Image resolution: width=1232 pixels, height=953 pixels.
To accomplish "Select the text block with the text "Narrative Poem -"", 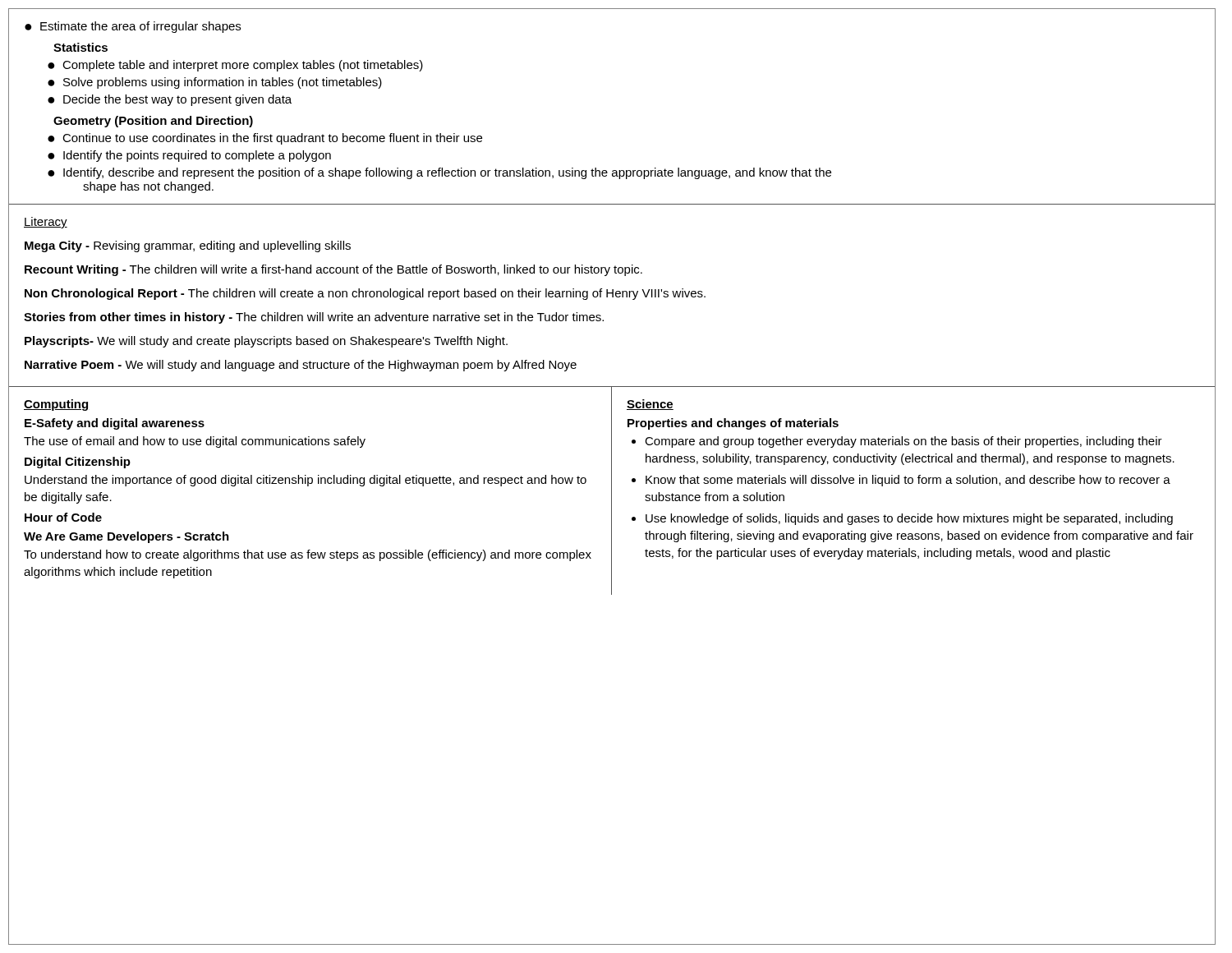I will click(x=300, y=364).
